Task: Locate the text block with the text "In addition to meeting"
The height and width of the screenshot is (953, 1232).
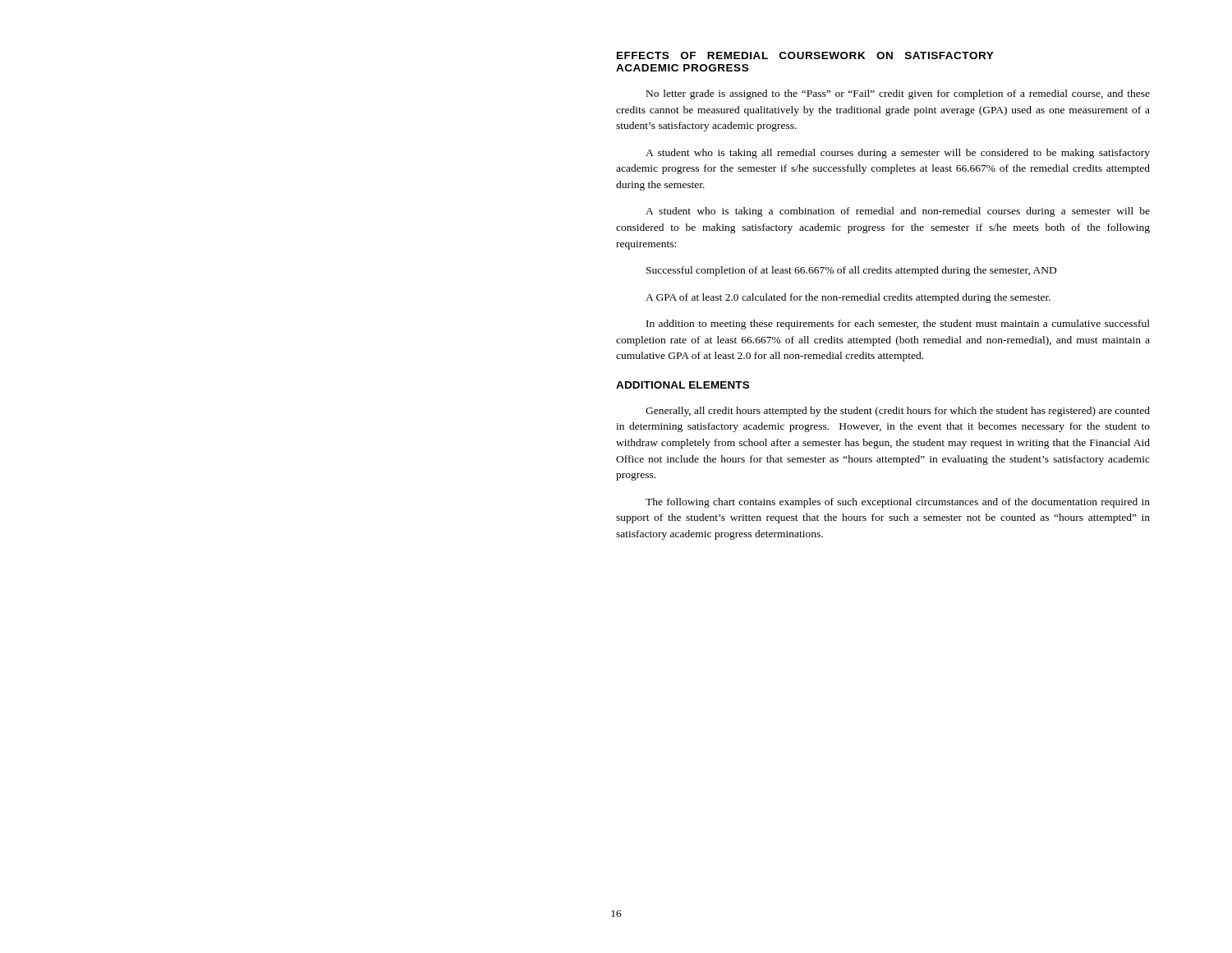Action: [883, 340]
